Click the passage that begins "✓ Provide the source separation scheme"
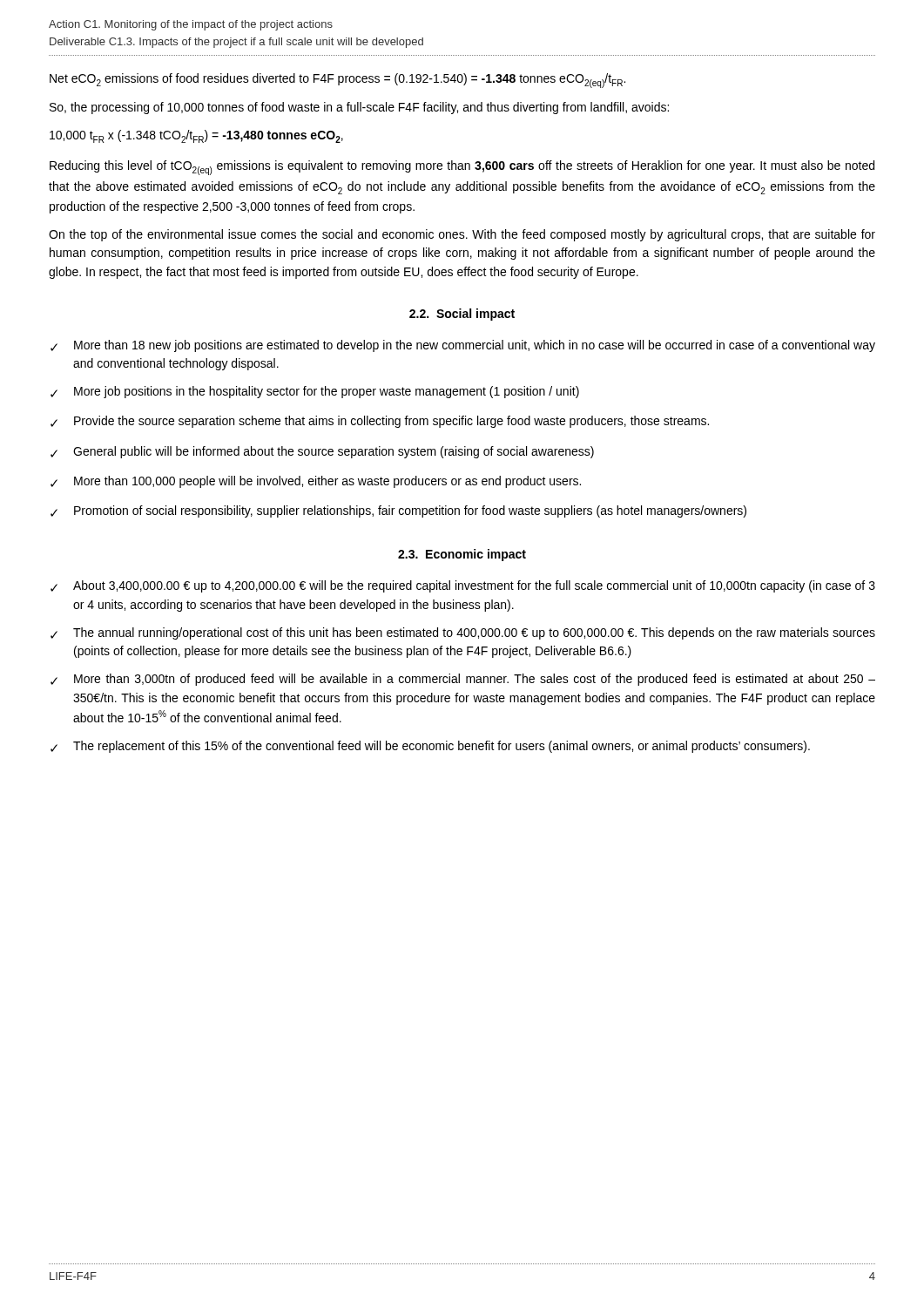This screenshot has height=1307, width=924. 462,423
